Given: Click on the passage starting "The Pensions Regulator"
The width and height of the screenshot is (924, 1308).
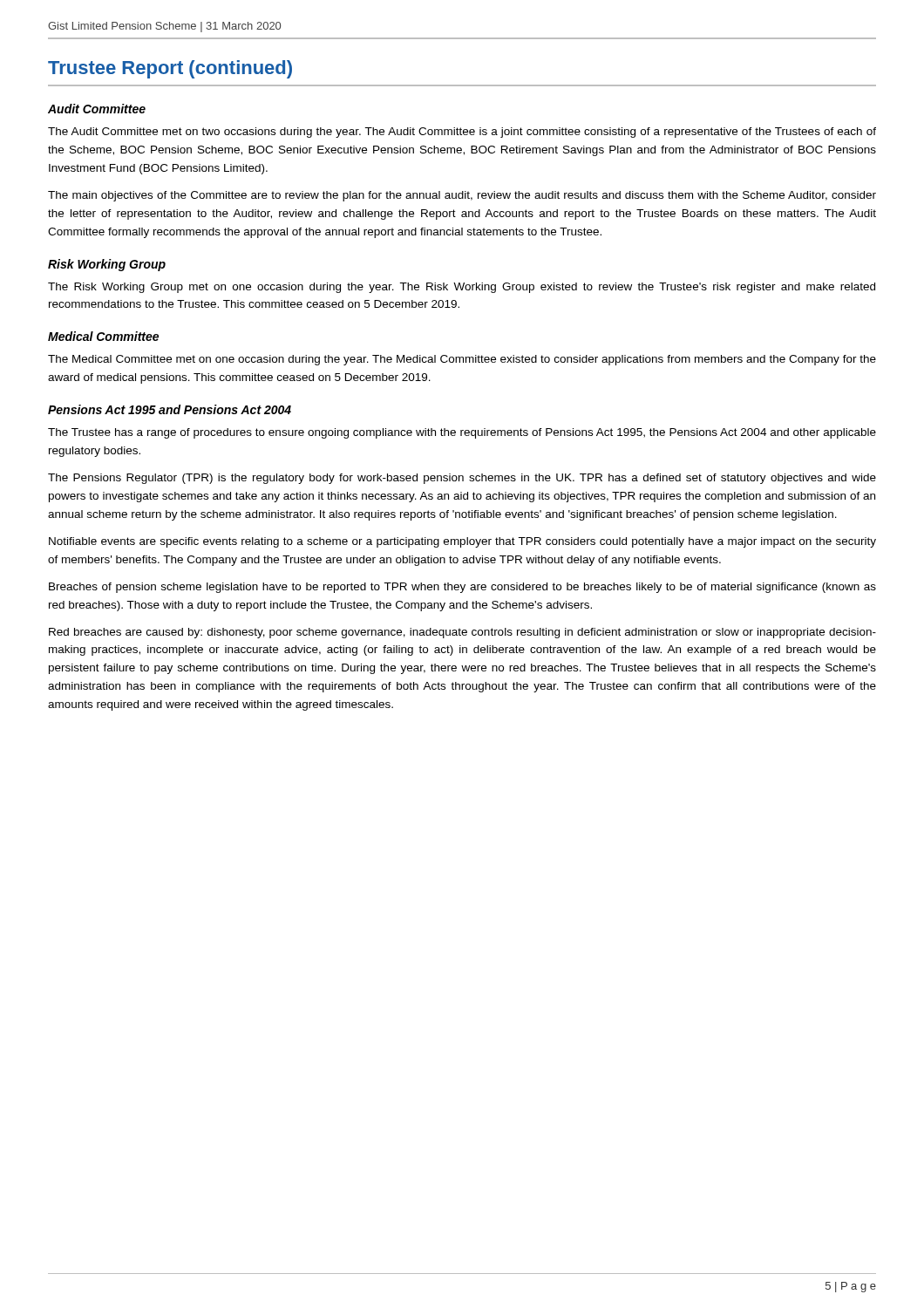Looking at the screenshot, I should 462,496.
